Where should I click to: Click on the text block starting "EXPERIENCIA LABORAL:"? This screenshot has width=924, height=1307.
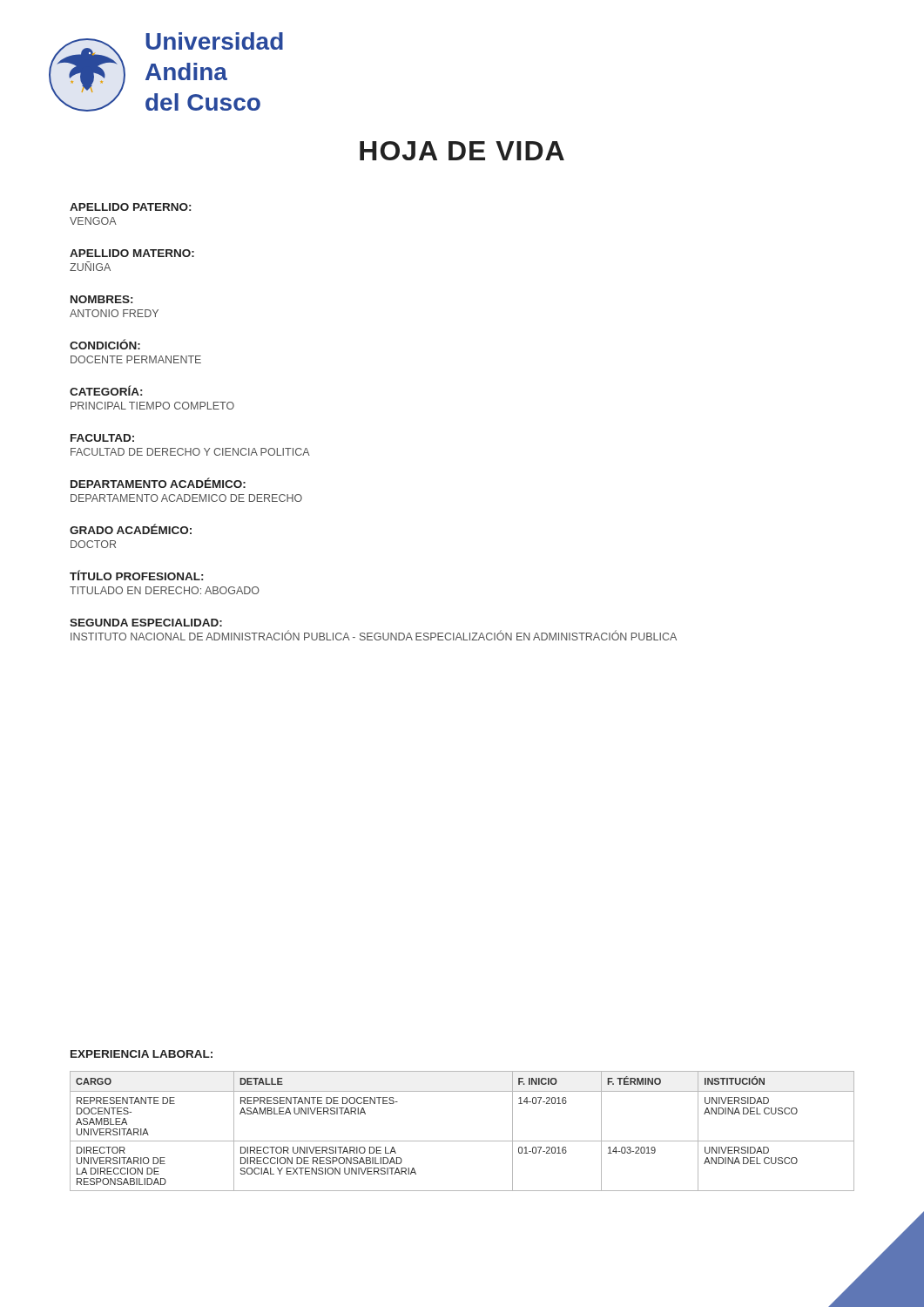[x=142, y=1054]
